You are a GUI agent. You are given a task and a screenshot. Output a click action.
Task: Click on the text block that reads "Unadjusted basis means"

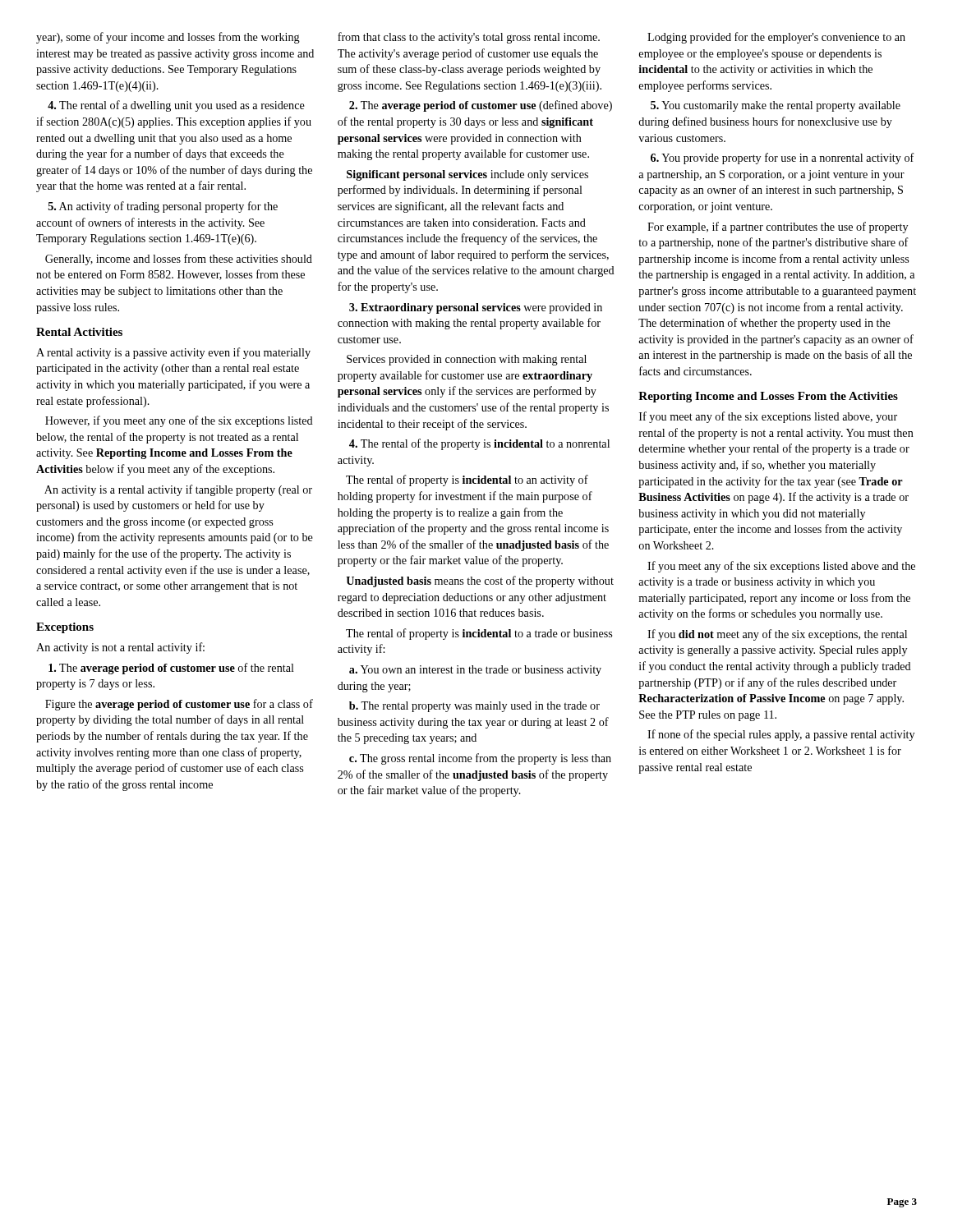tap(476, 597)
